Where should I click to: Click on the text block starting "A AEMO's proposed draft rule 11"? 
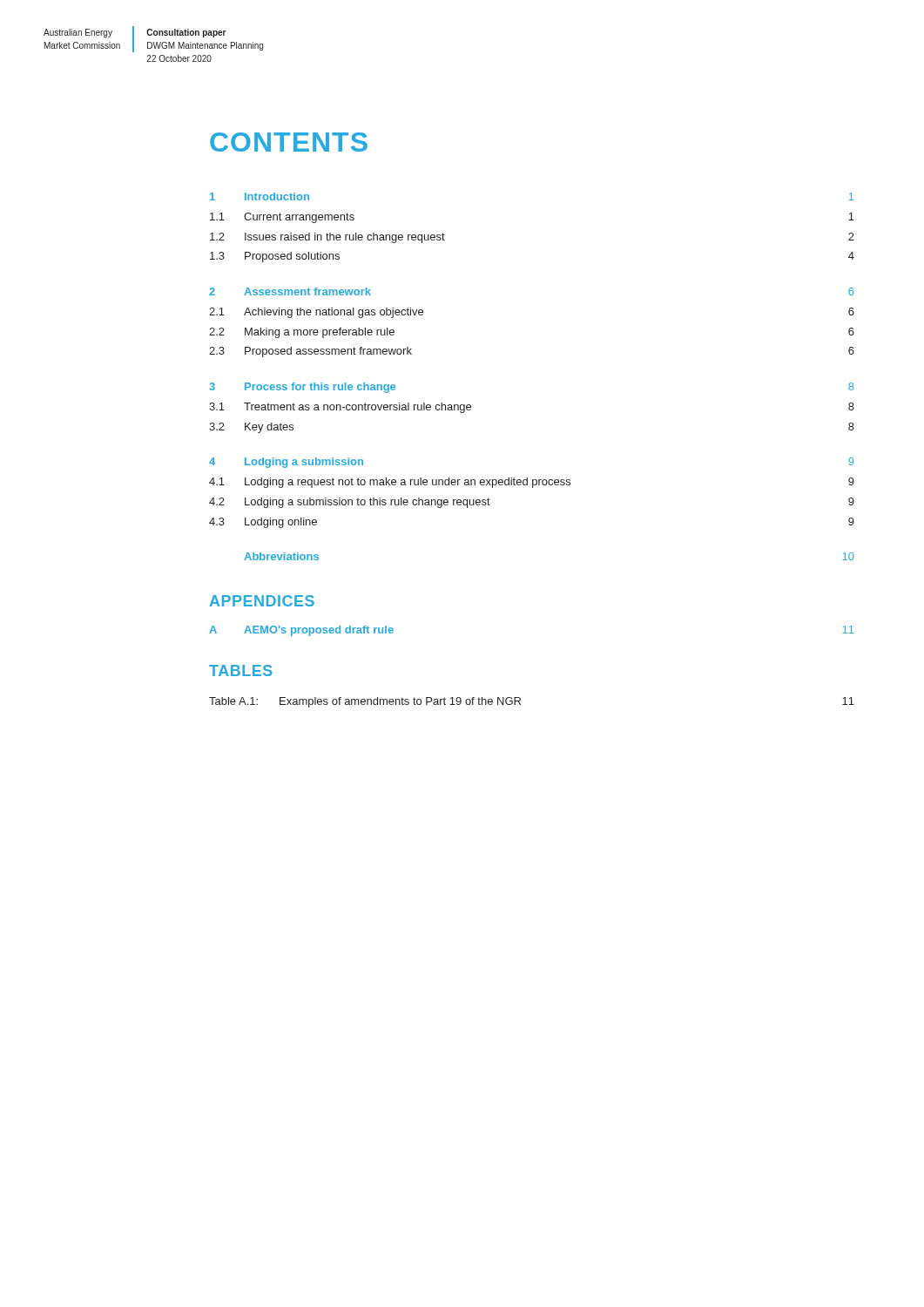point(317,632)
